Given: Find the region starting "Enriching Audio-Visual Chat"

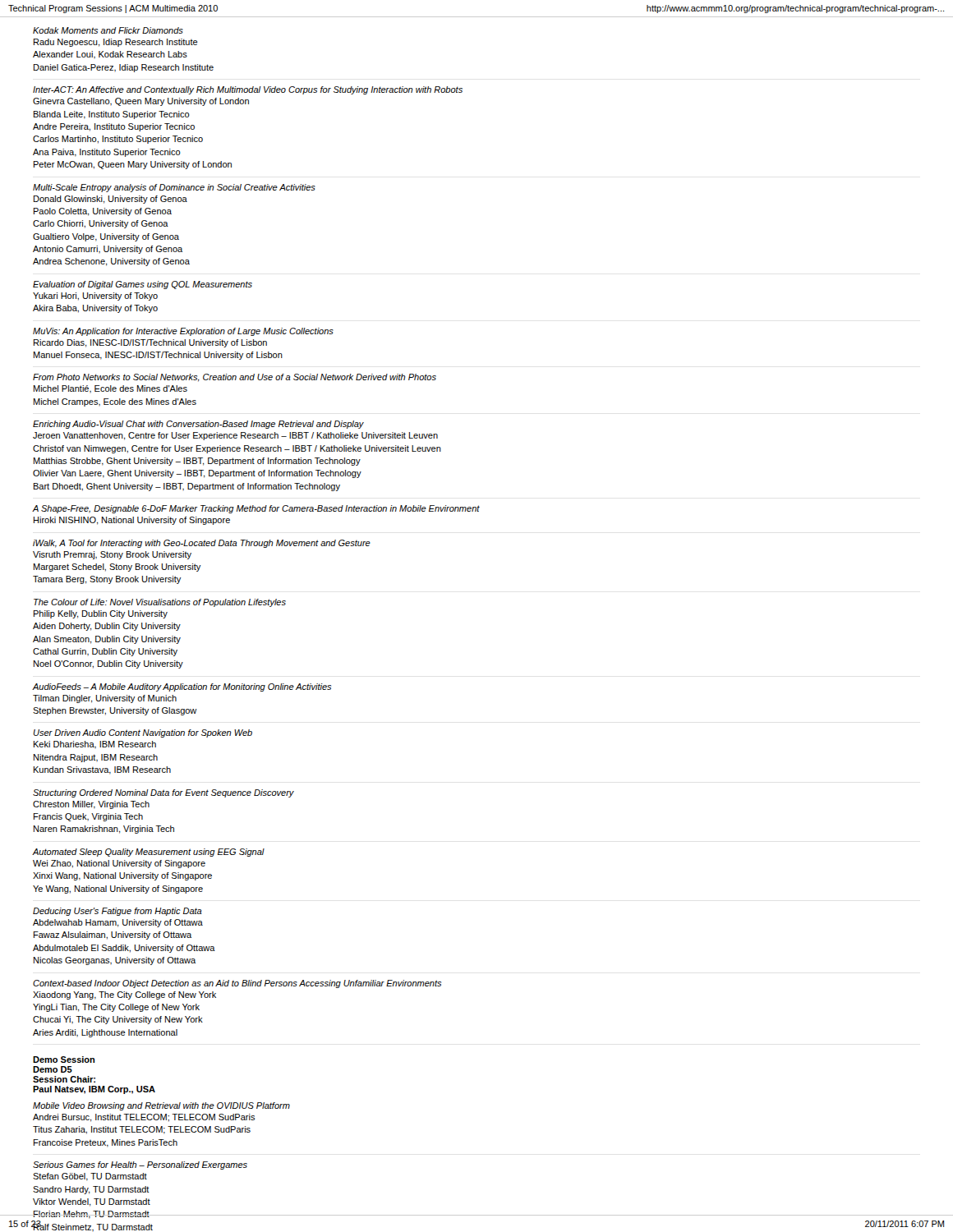Looking at the screenshot, I should point(198,425).
